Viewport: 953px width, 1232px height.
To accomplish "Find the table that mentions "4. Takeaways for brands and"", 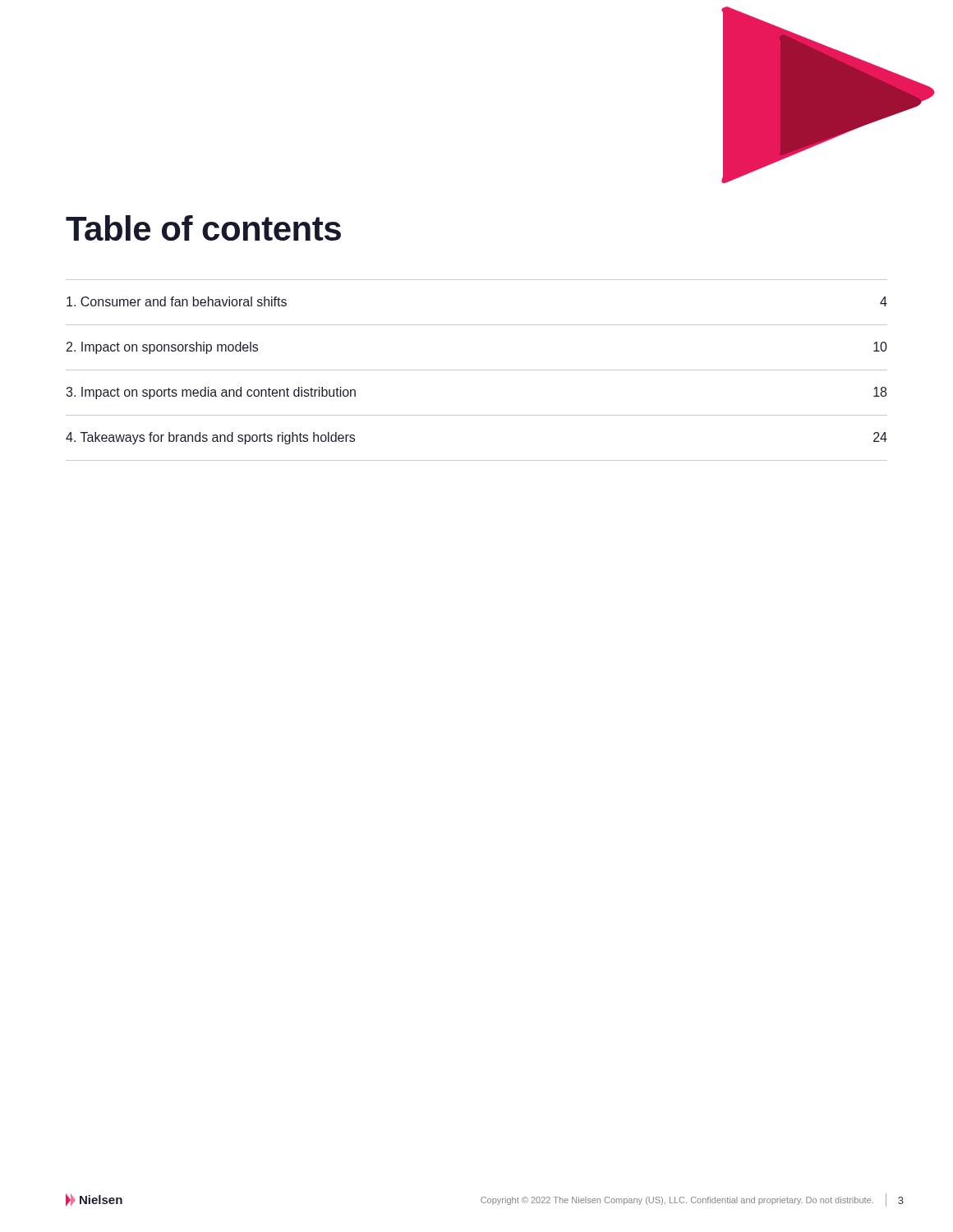I will [x=476, y=370].
